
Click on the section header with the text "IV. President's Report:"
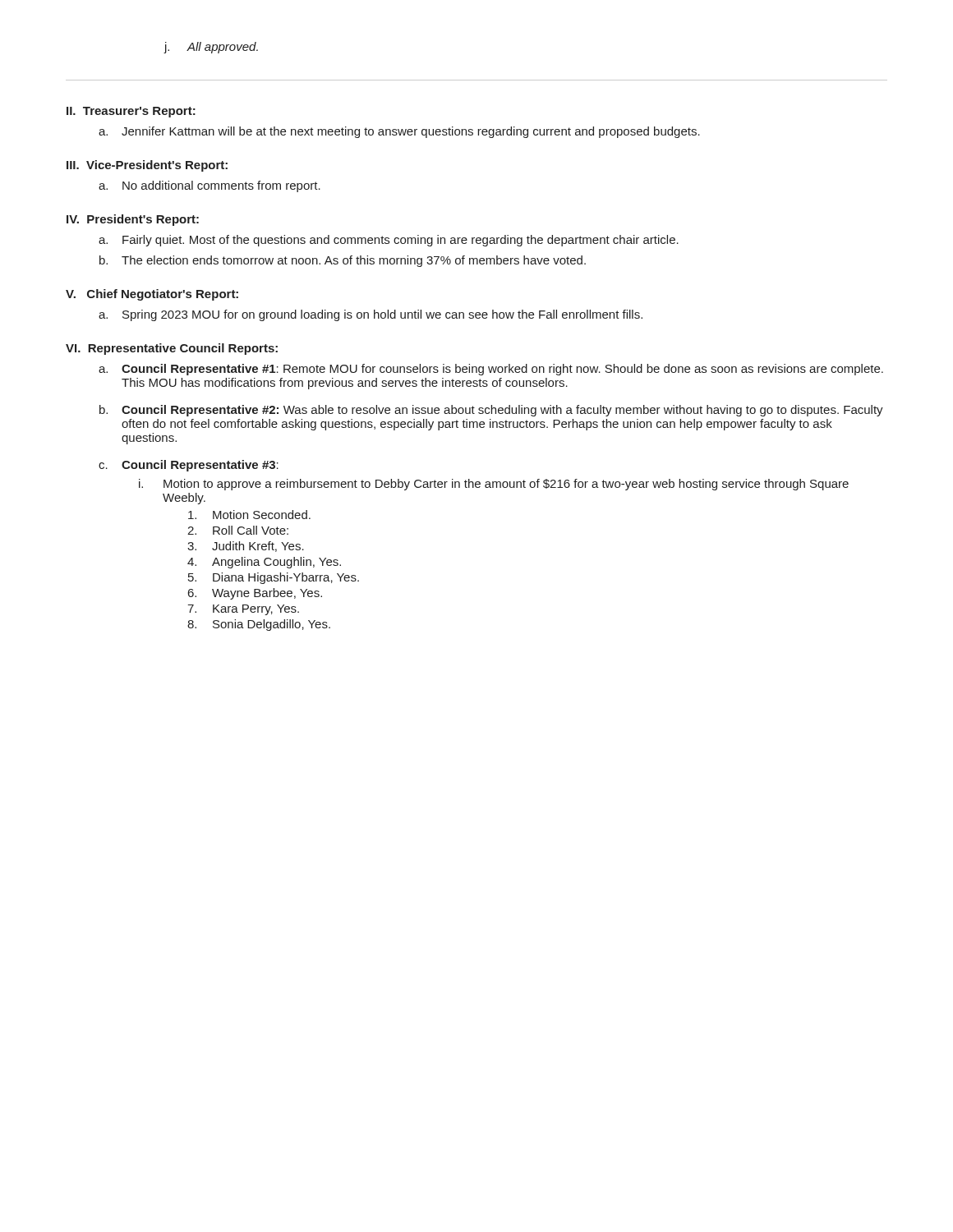coord(133,219)
